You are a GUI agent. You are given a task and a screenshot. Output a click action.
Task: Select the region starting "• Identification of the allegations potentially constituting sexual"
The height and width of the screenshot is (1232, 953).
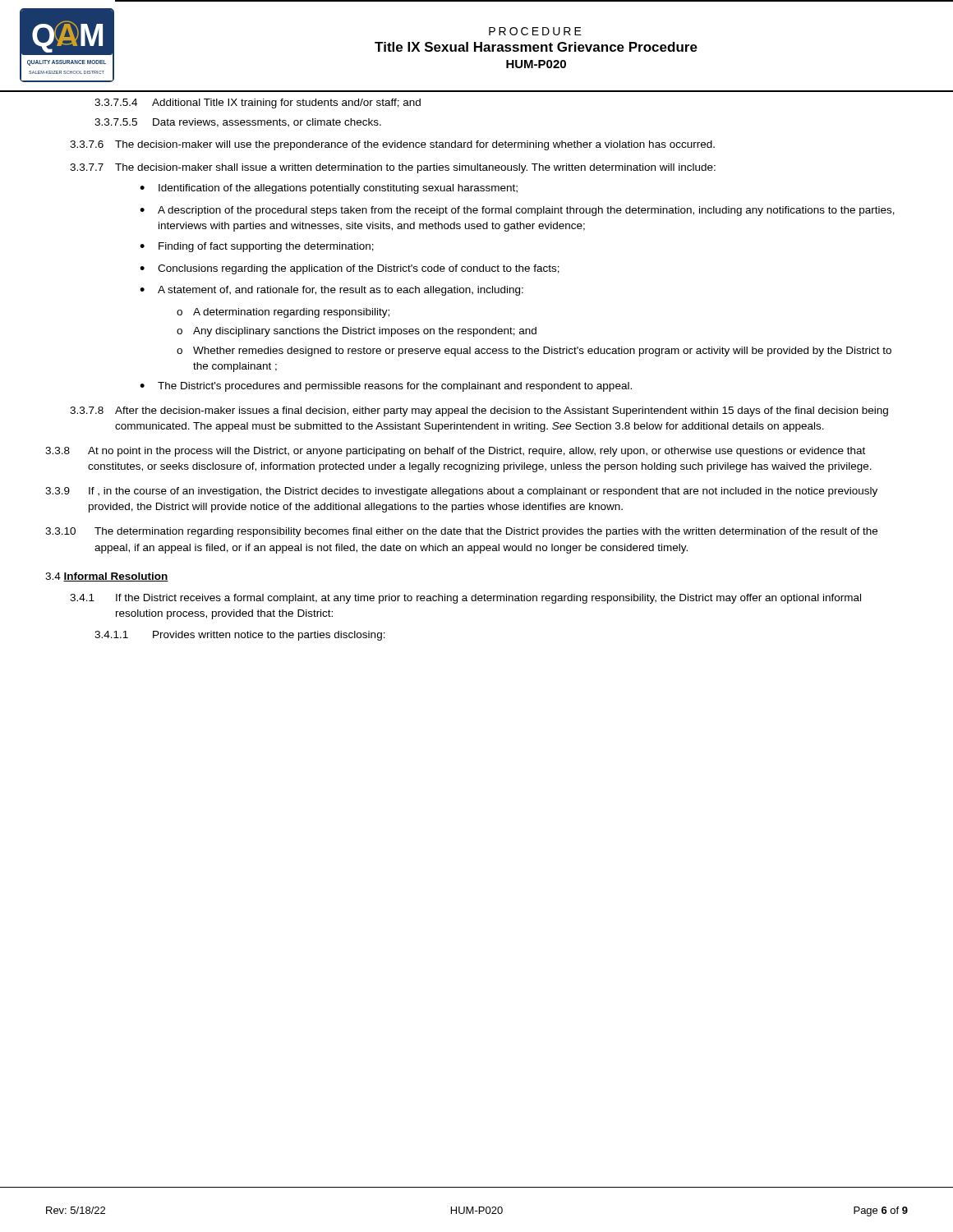(524, 189)
